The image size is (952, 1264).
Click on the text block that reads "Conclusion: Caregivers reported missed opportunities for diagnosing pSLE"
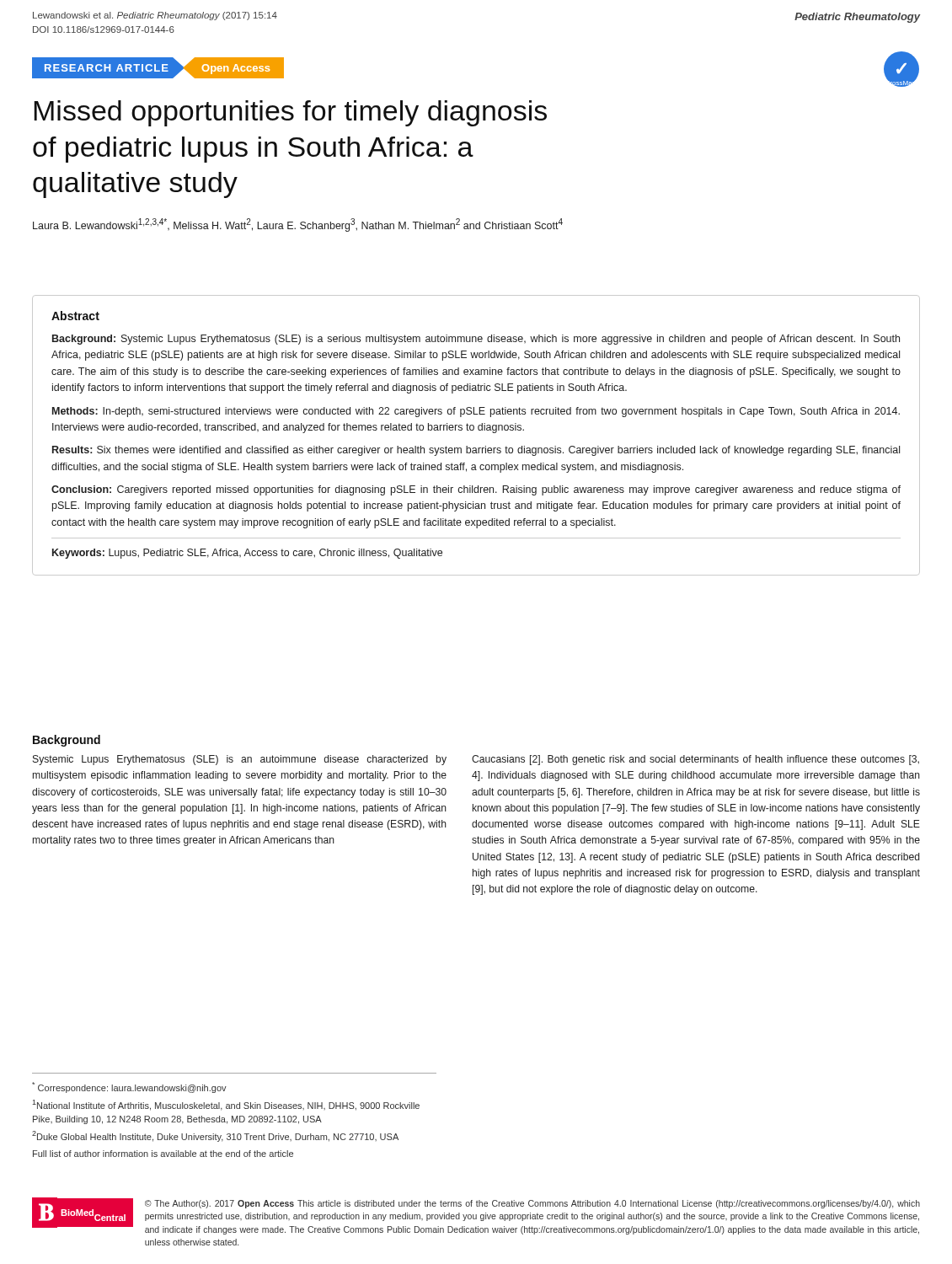(476, 506)
